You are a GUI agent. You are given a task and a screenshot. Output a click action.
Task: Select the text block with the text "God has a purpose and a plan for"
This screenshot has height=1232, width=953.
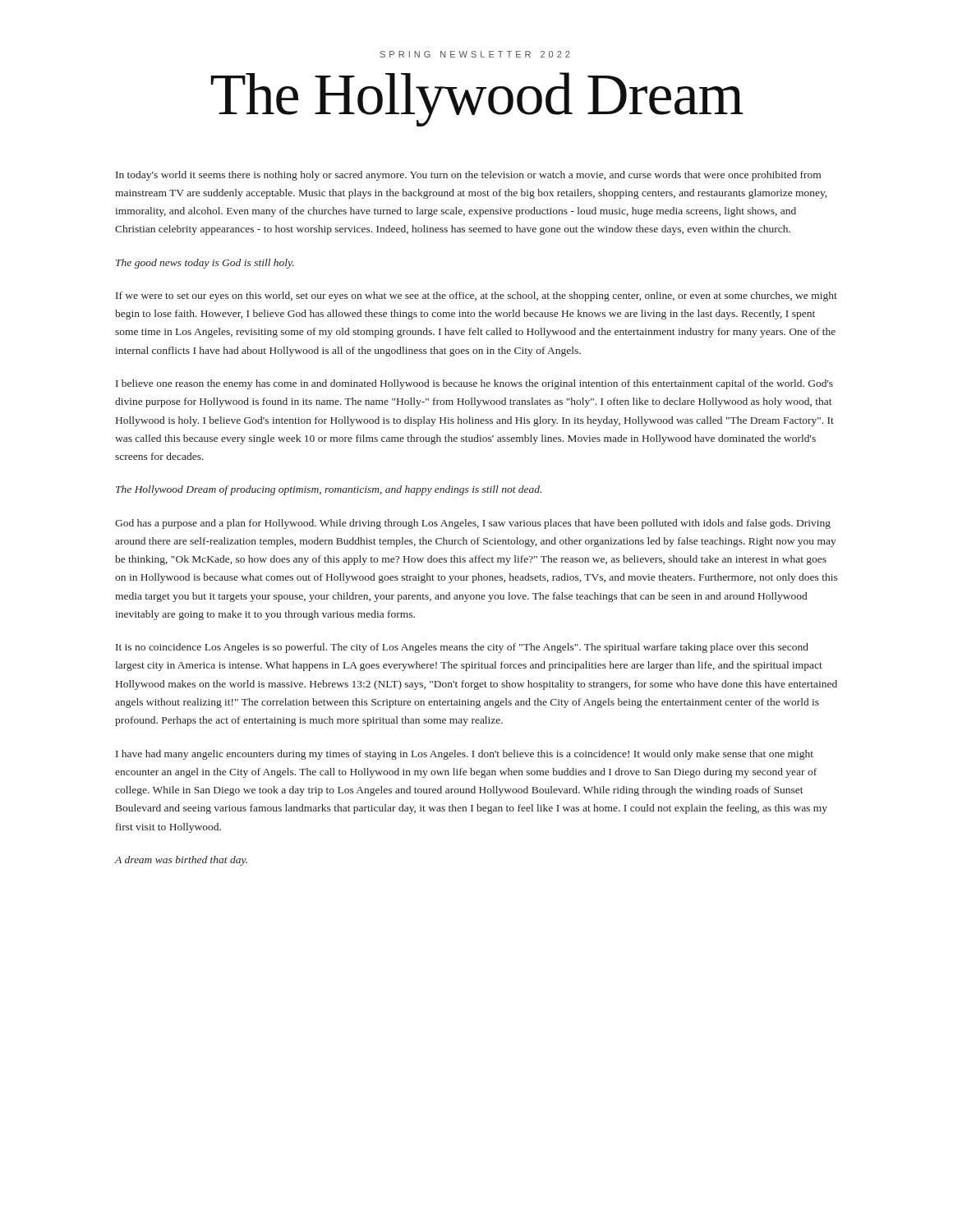[x=476, y=568]
